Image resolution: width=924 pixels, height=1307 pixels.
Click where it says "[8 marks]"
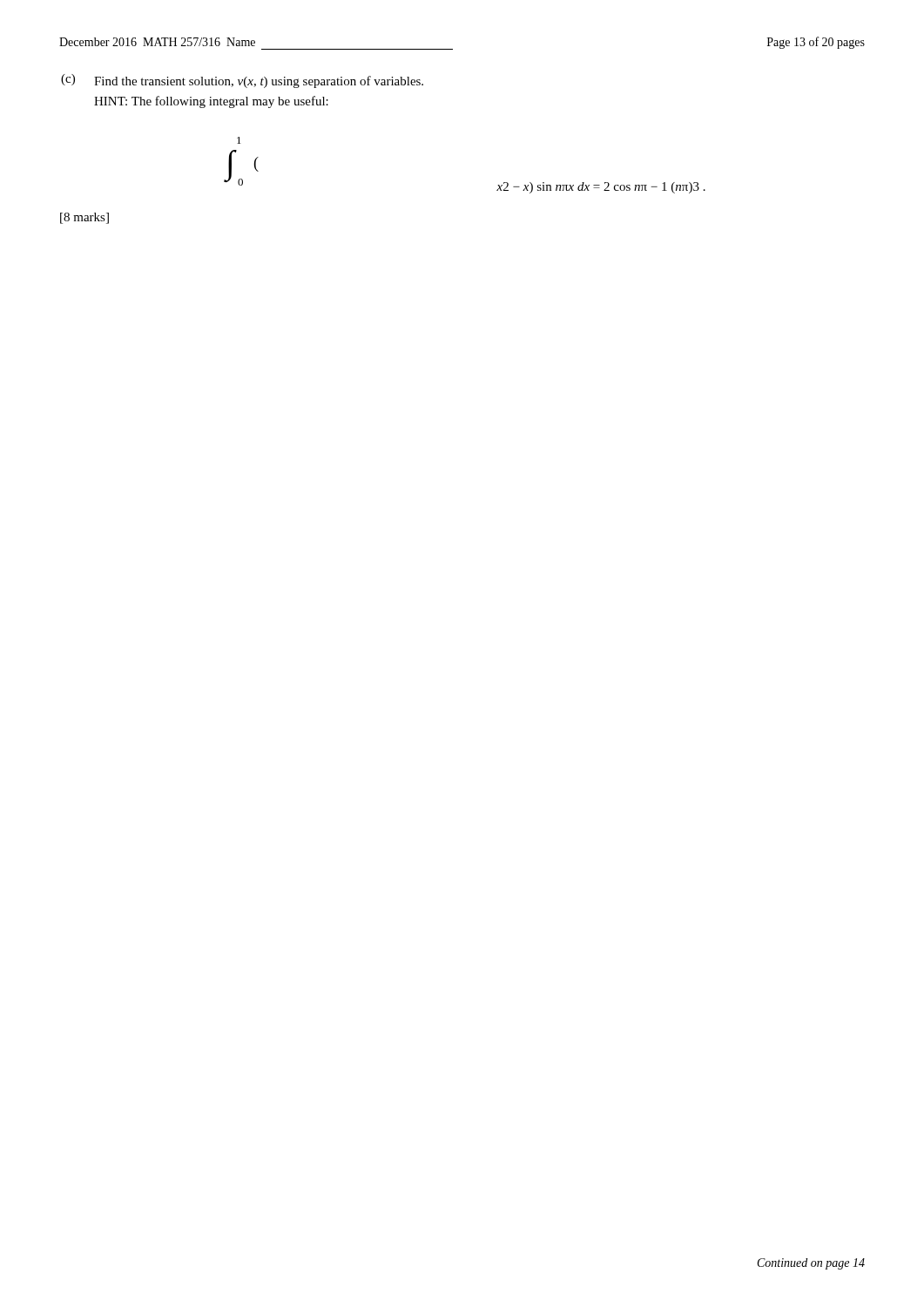coord(84,217)
